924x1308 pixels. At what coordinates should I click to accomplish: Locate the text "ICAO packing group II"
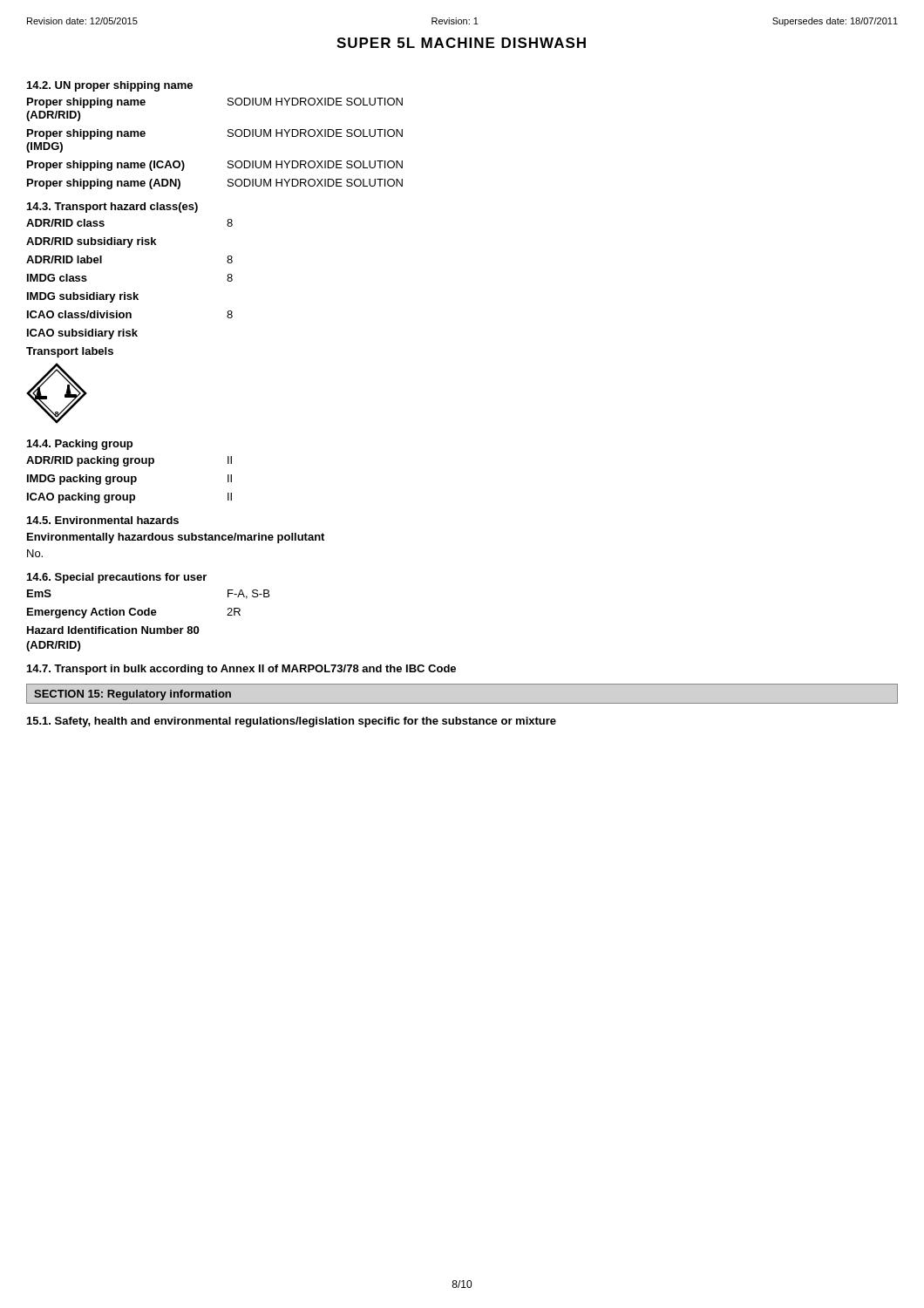[130, 497]
